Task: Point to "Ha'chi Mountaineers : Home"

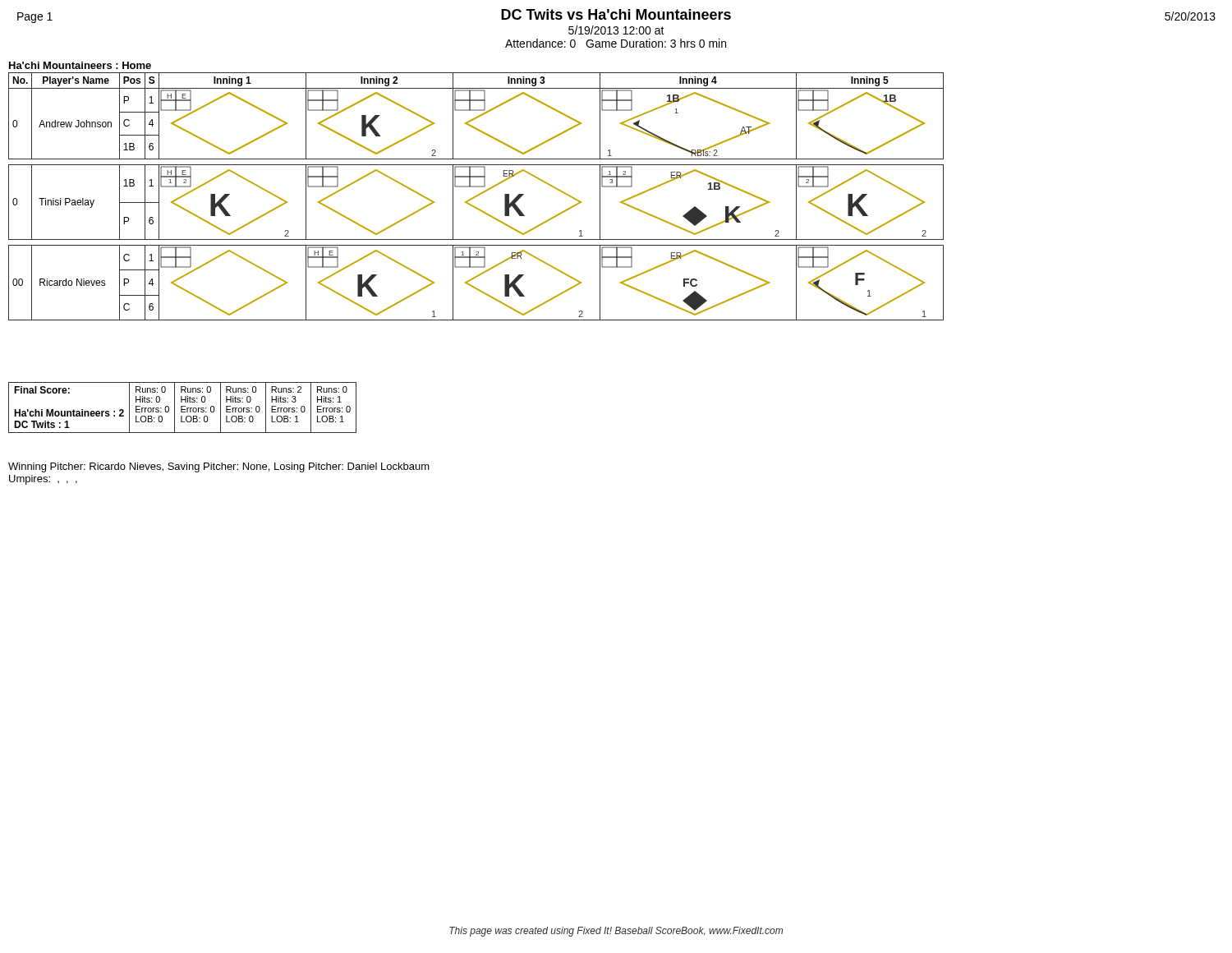Action: [80, 65]
